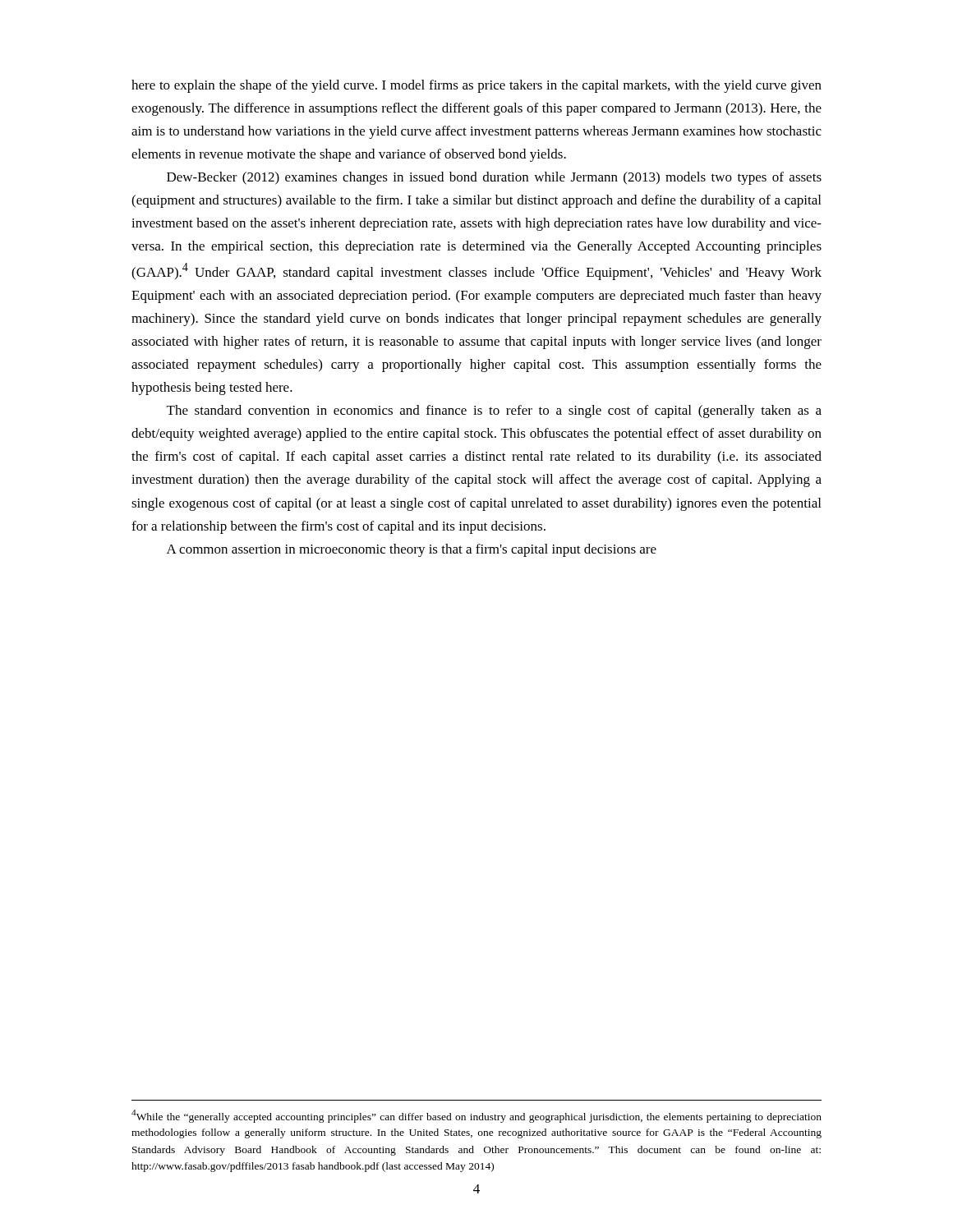The width and height of the screenshot is (953, 1232).
Task: Select the passage starting "A common assertion"
Action: (x=476, y=549)
